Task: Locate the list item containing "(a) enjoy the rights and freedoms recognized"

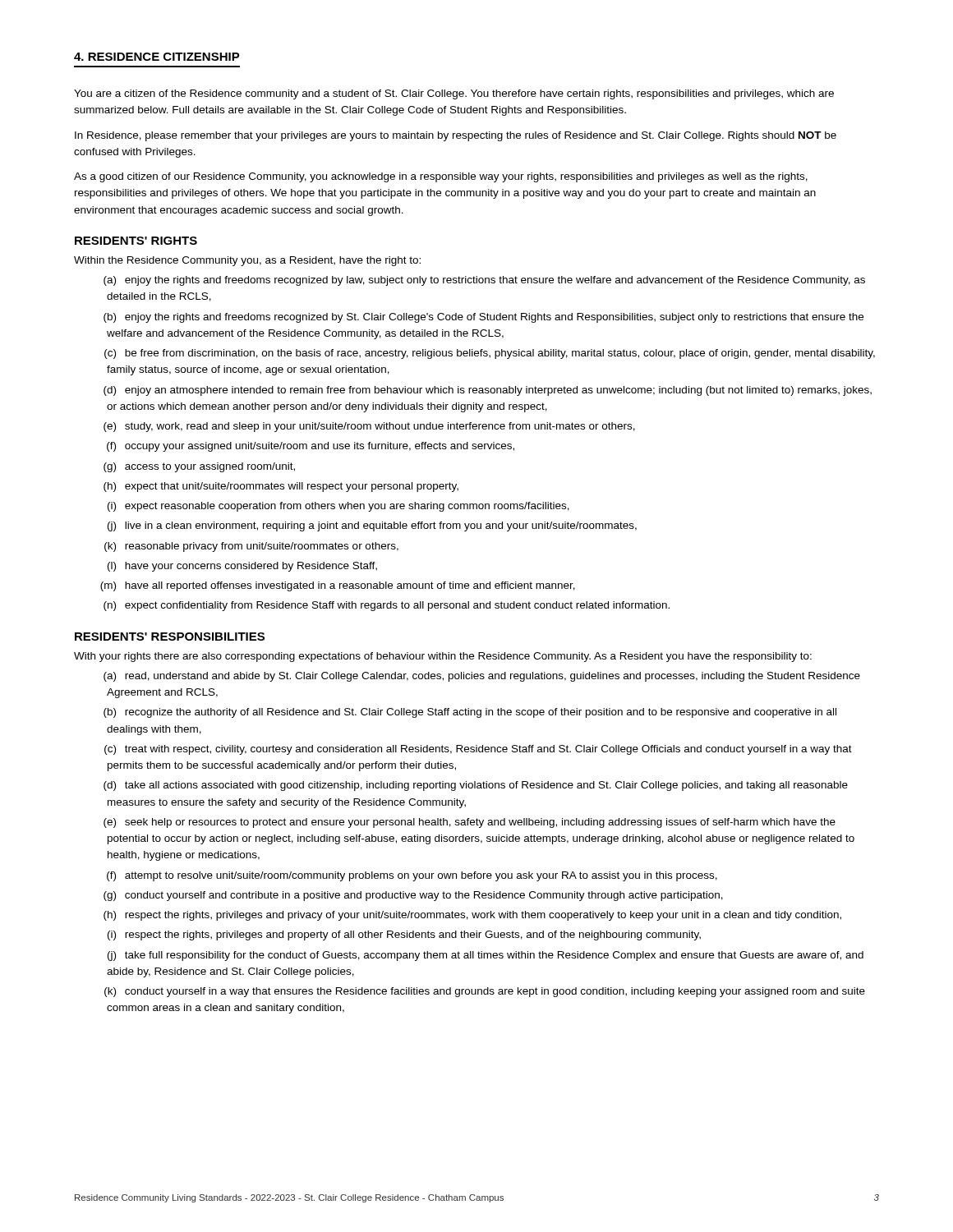Action: pyautogui.click(x=482, y=287)
